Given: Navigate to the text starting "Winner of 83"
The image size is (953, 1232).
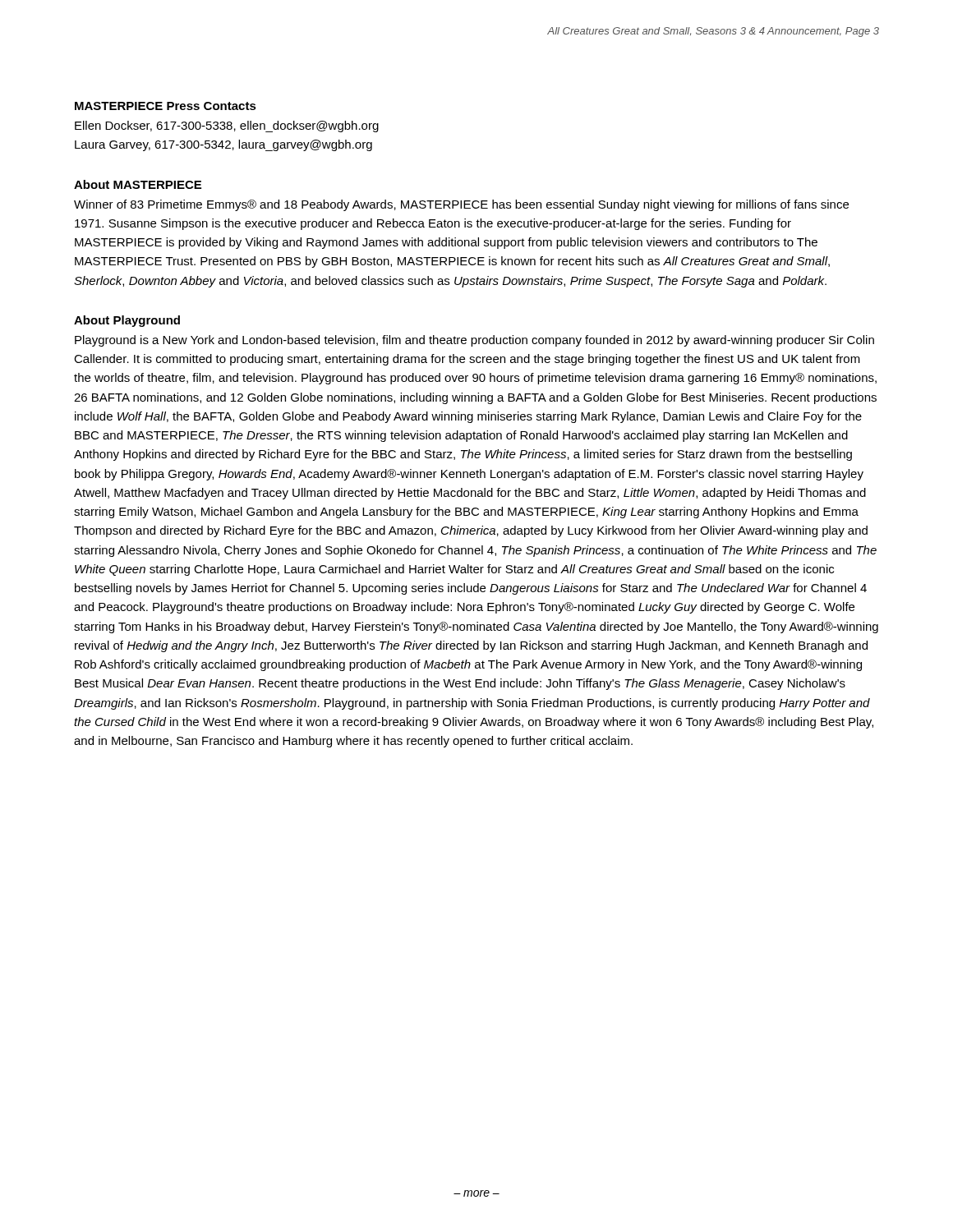Looking at the screenshot, I should coord(462,242).
